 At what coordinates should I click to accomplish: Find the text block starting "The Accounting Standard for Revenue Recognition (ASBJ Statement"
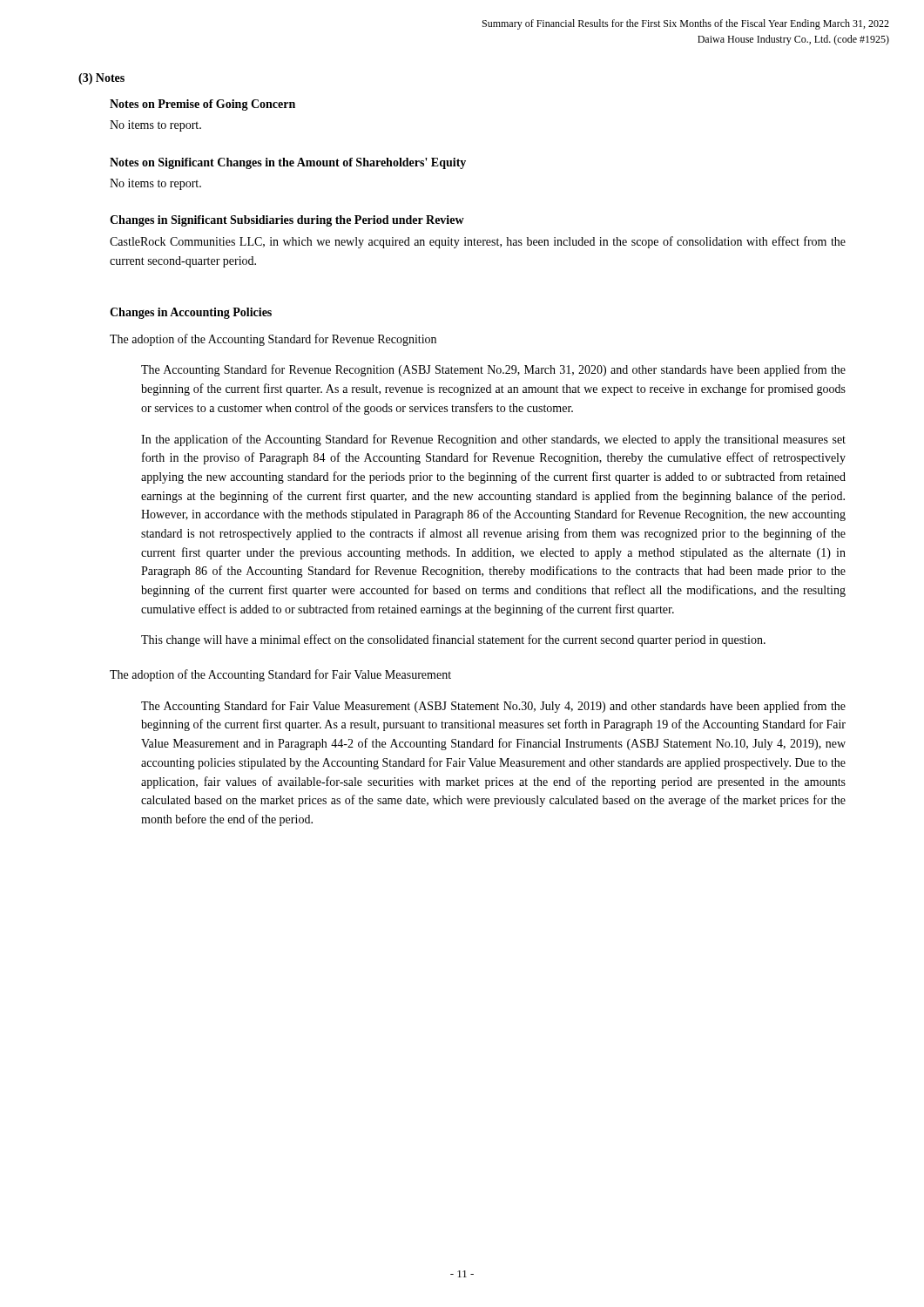(493, 389)
